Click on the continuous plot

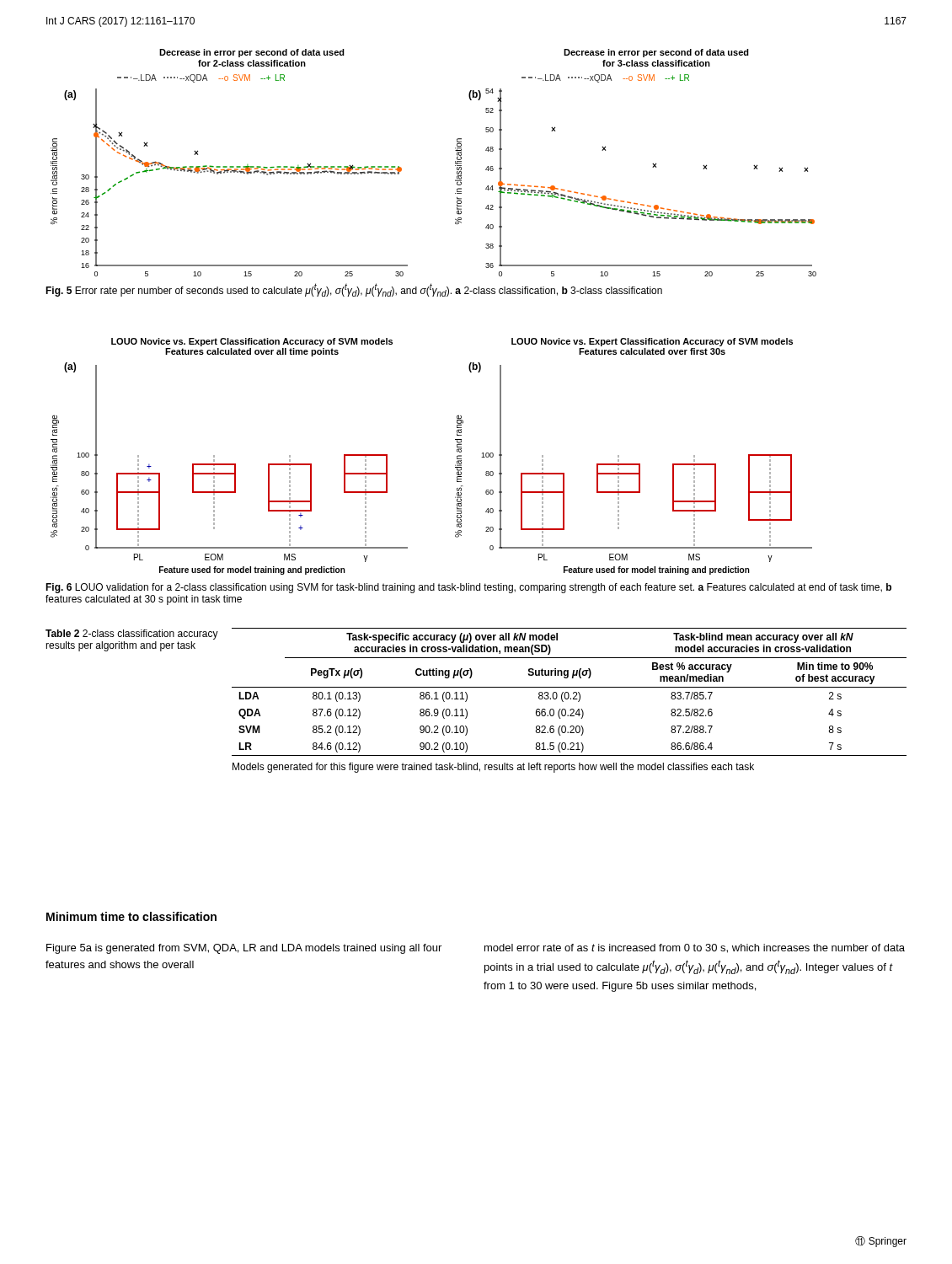pyautogui.click(x=476, y=160)
